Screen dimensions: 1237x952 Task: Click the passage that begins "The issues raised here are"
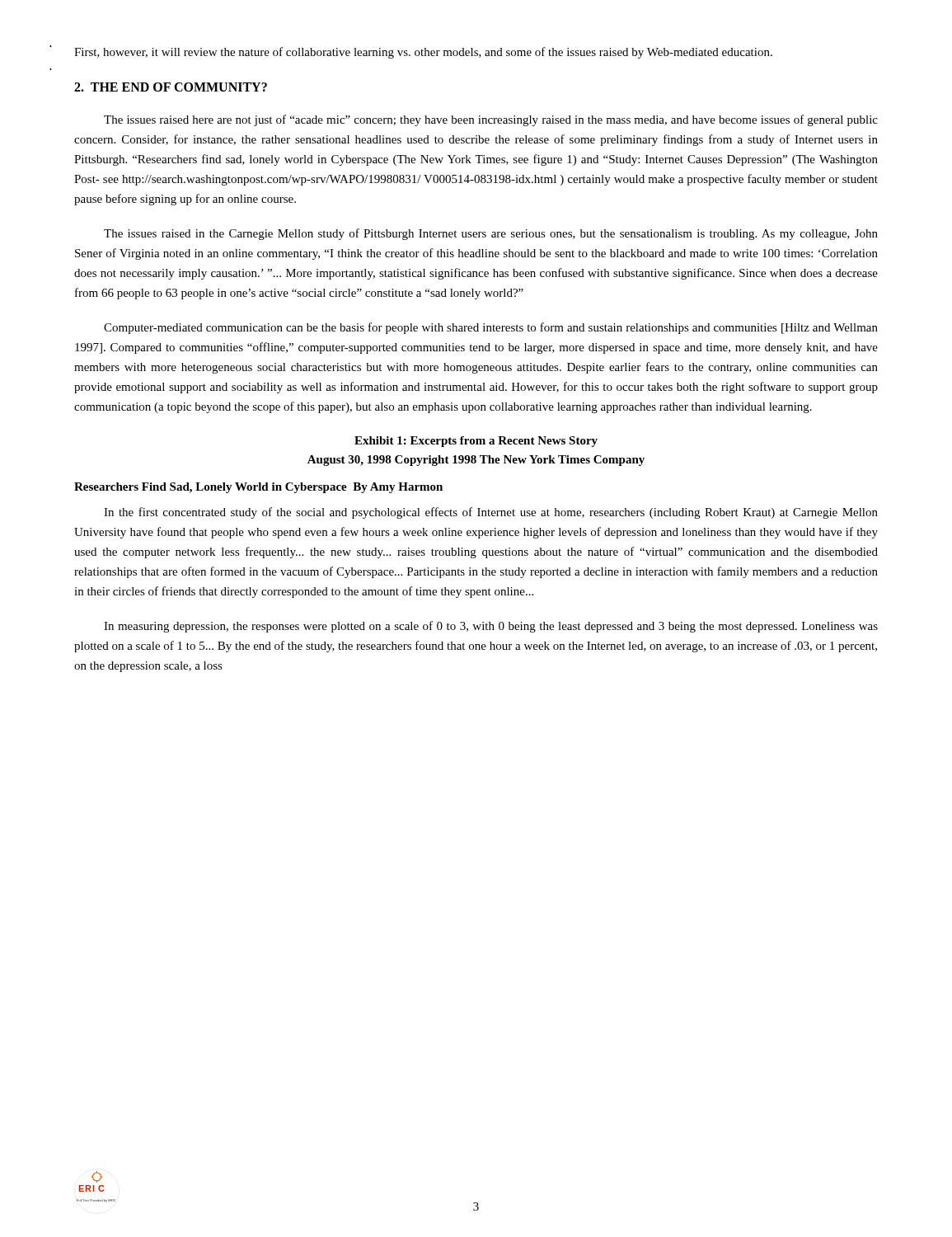476,159
